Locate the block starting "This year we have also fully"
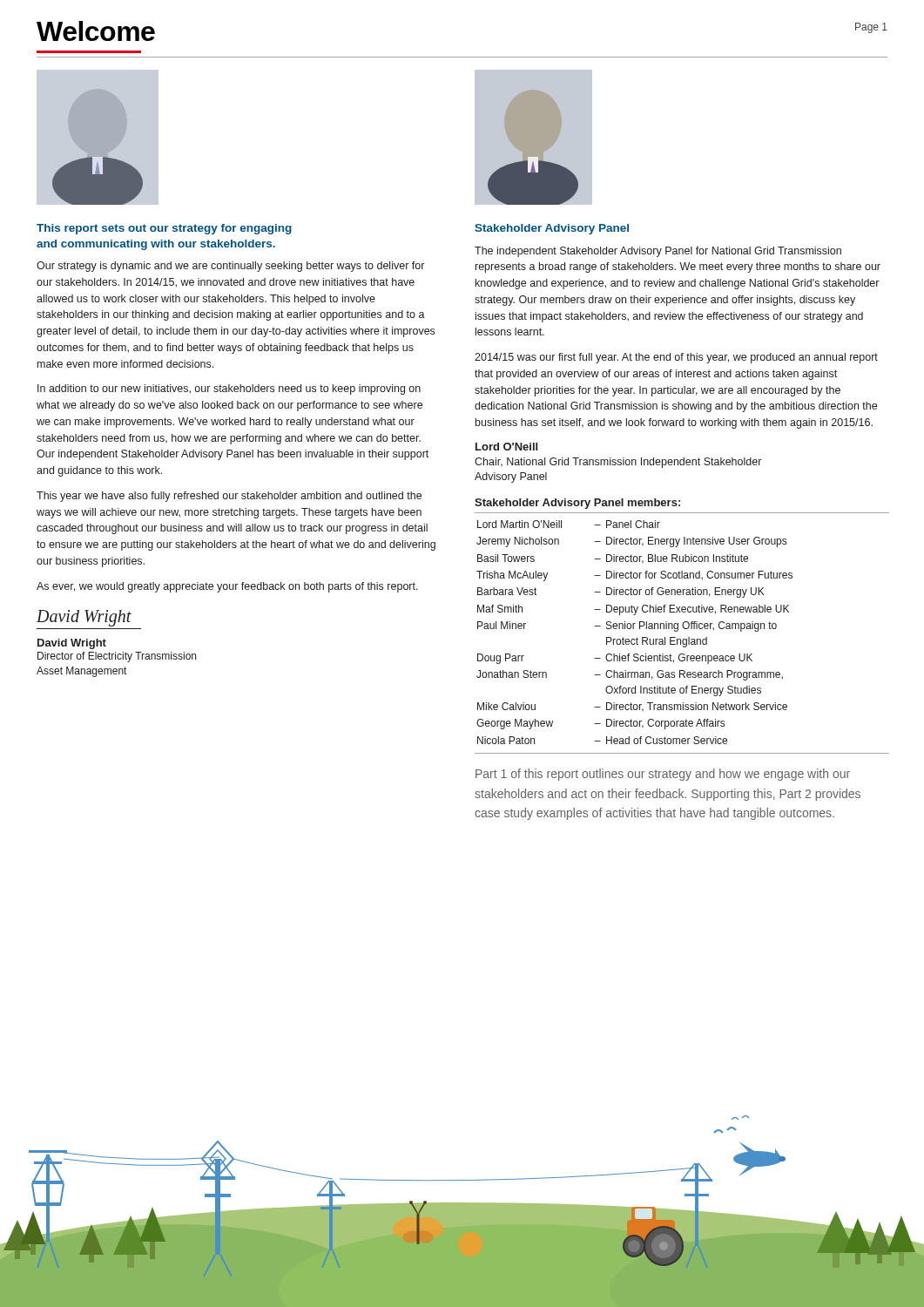 pyautogui.click(x=237, y=529)
